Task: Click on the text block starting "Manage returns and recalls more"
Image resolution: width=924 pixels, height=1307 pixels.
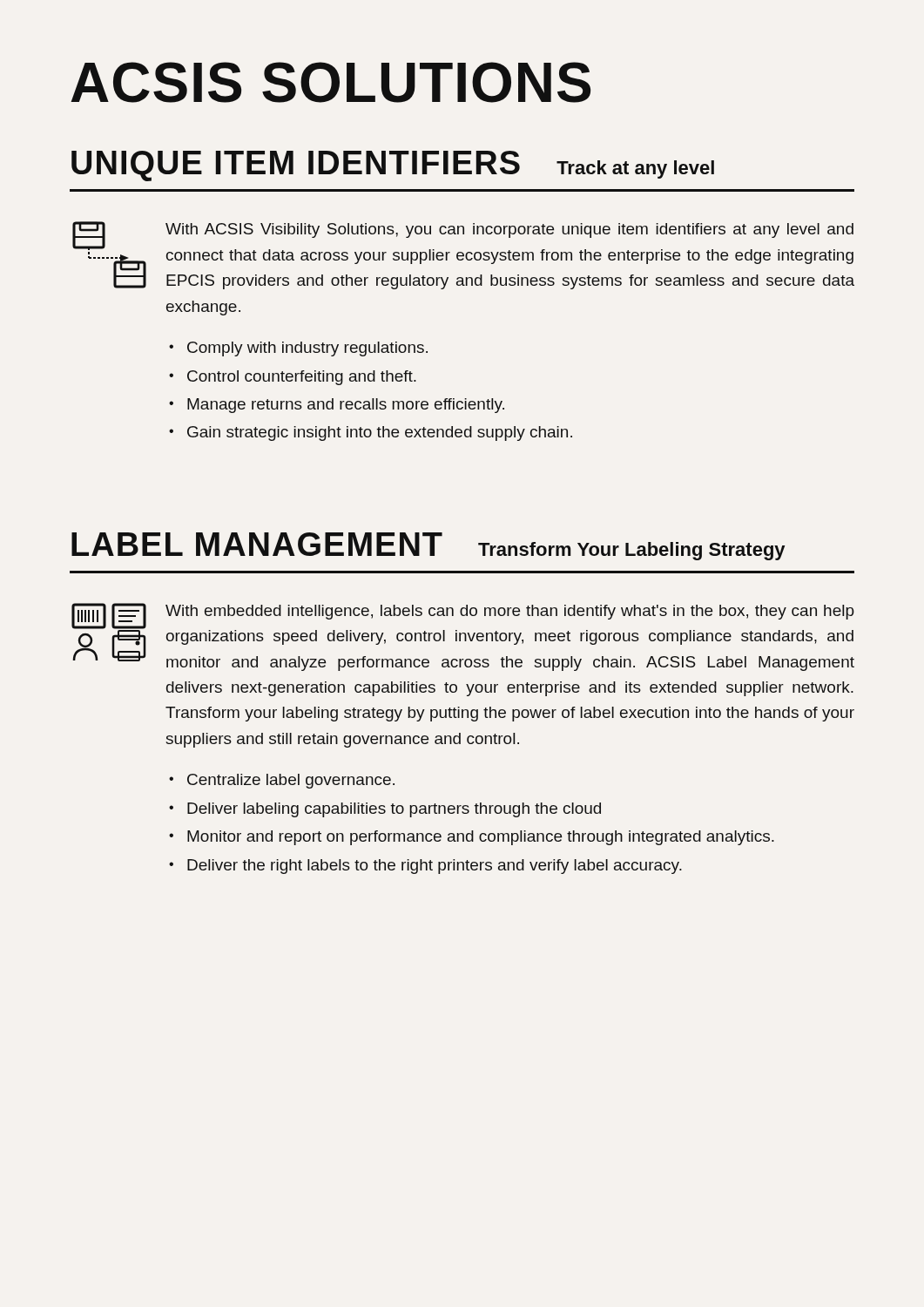Action: (x=346, y=404)
